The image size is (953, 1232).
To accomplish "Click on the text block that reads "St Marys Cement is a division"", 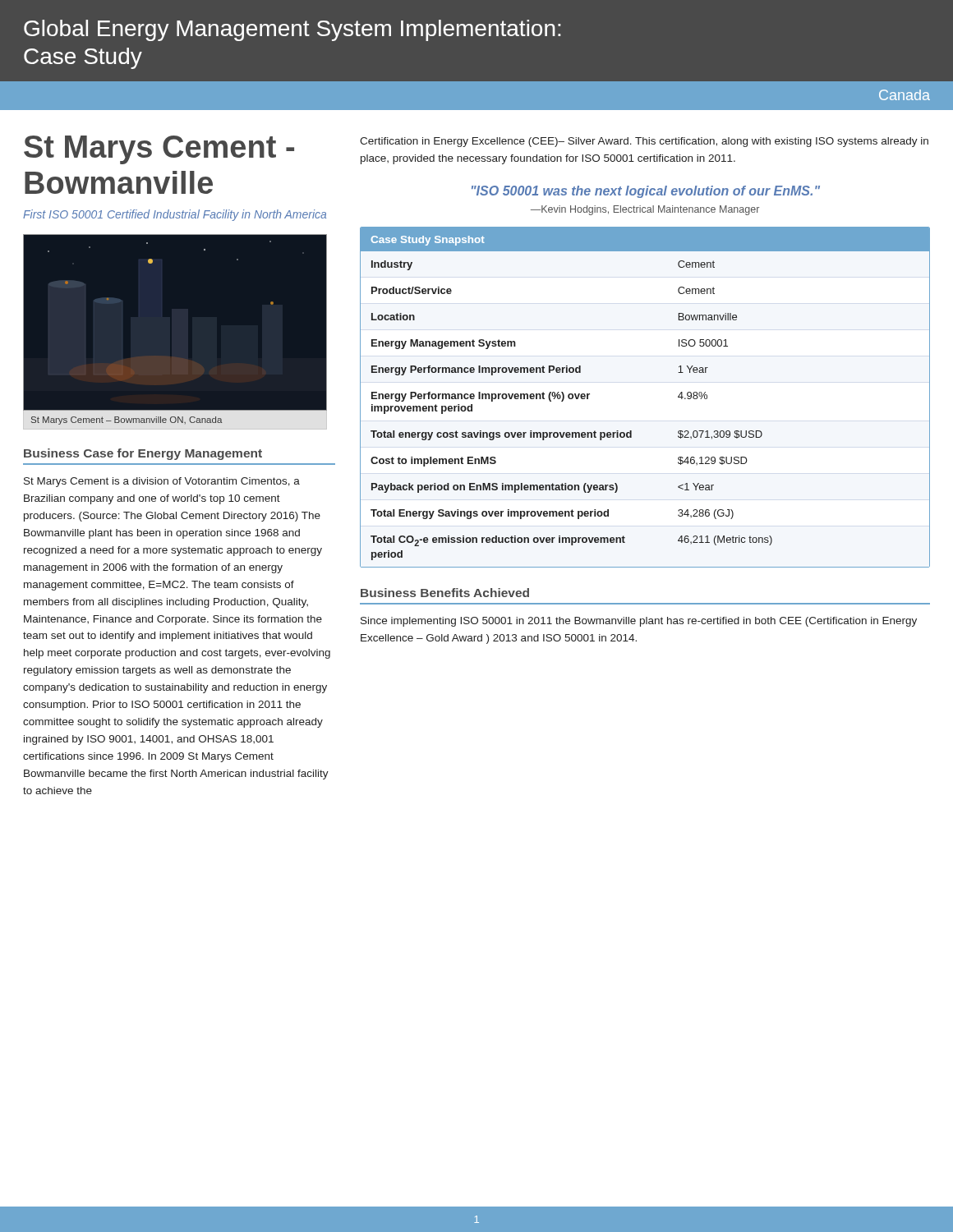I will click(177, 636).
